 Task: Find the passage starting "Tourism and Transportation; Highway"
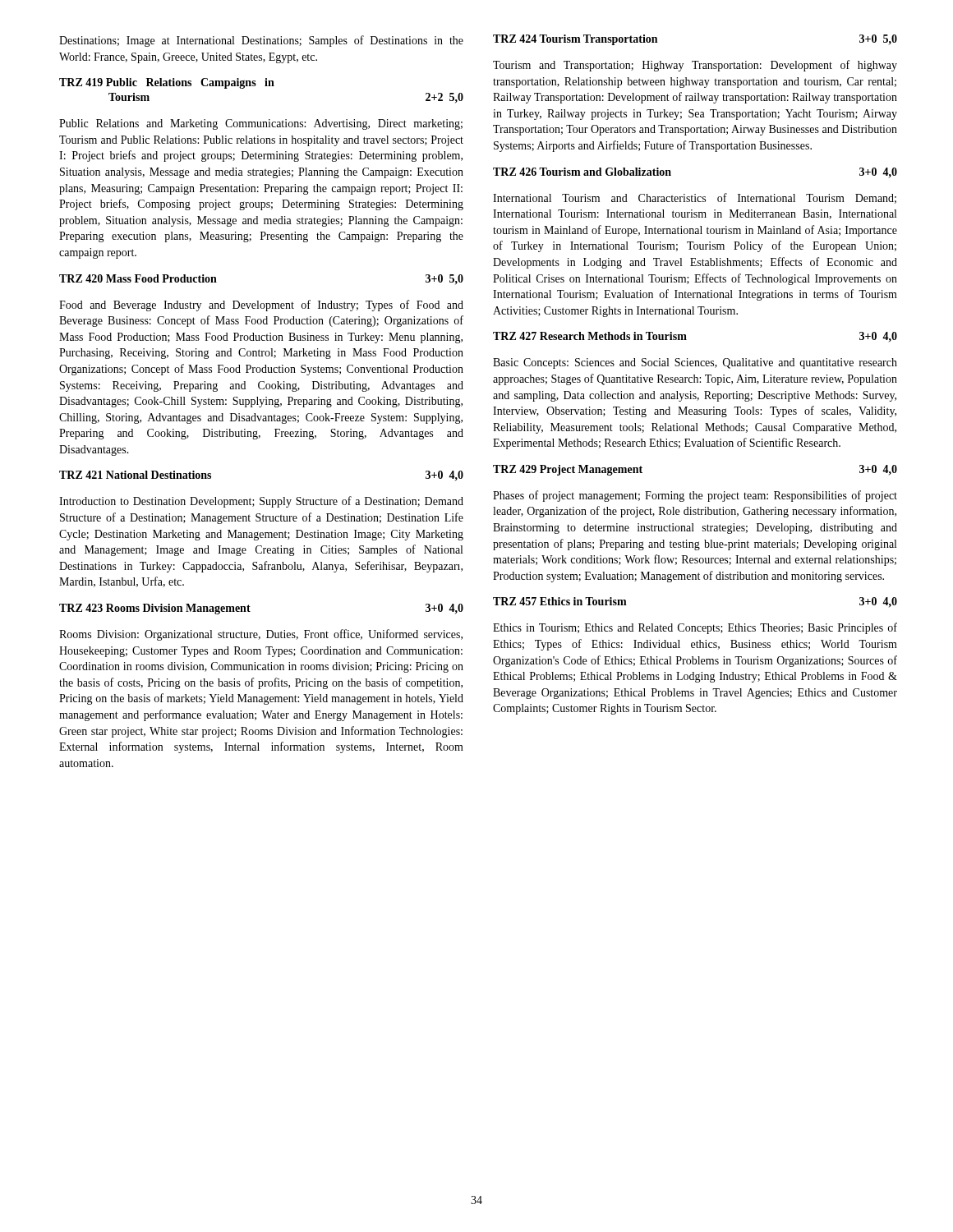[x=695, y=106]
